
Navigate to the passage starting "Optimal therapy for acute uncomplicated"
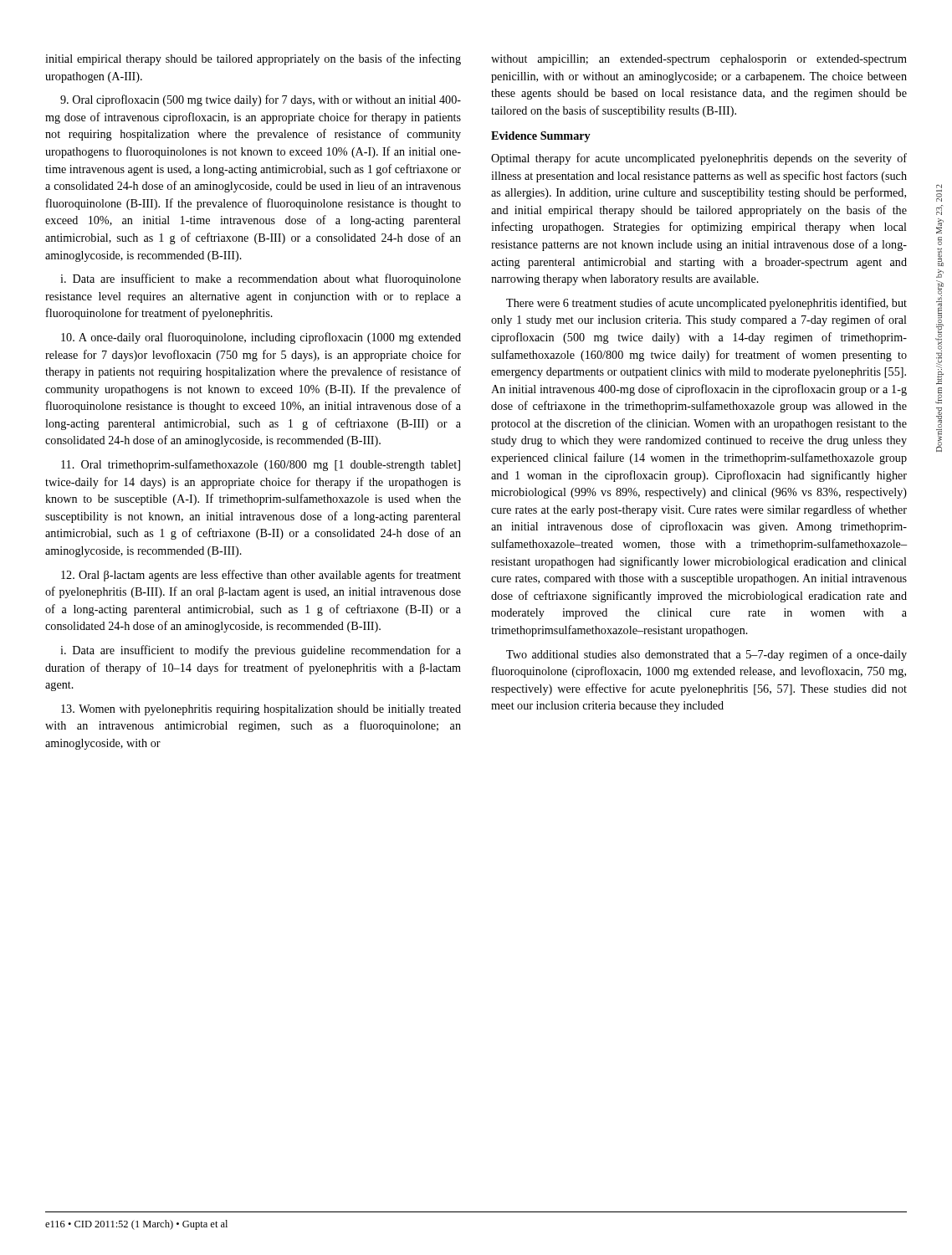point(699,432)
